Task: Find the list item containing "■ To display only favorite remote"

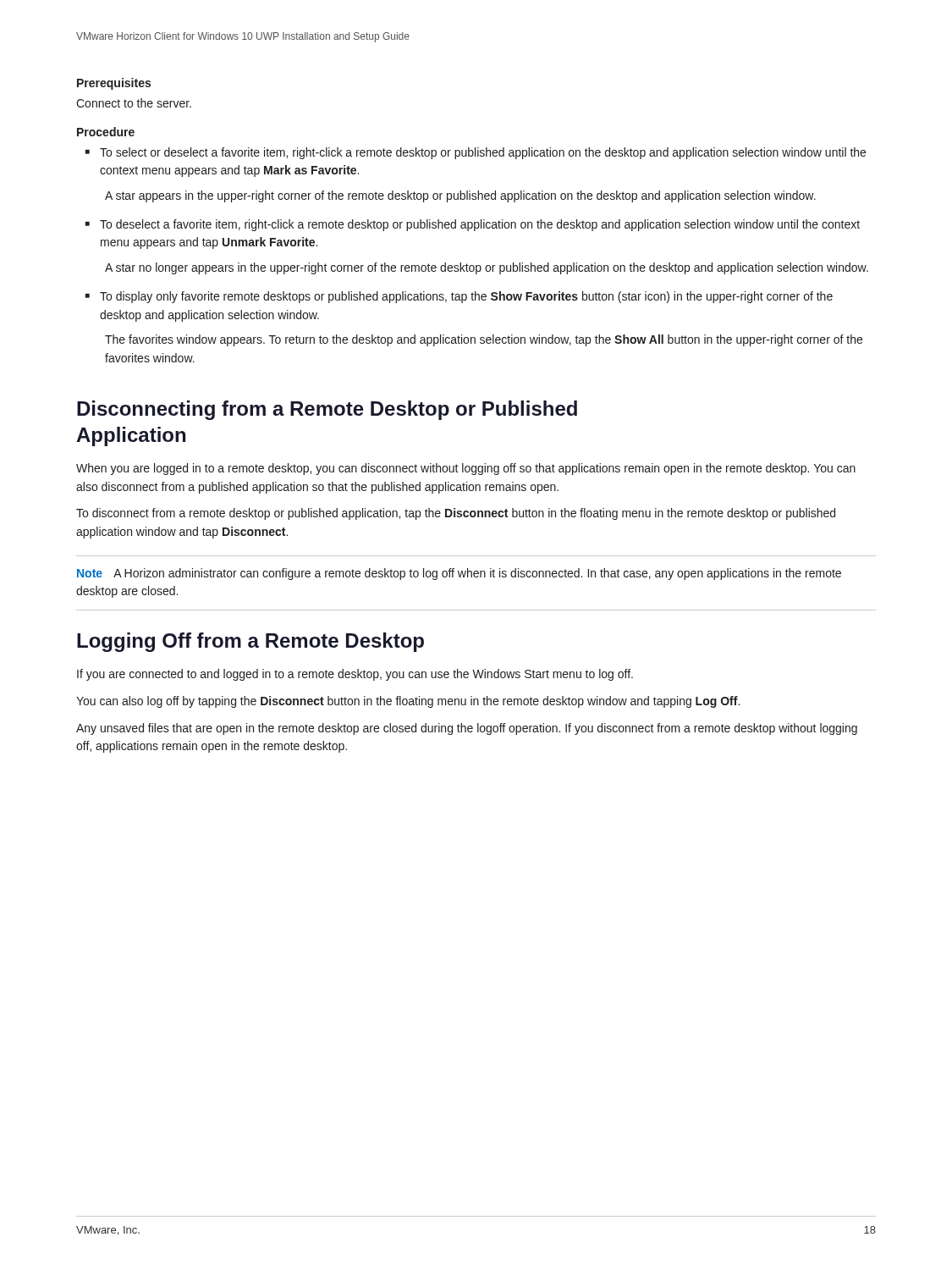Action: click(x=476, y=328)
